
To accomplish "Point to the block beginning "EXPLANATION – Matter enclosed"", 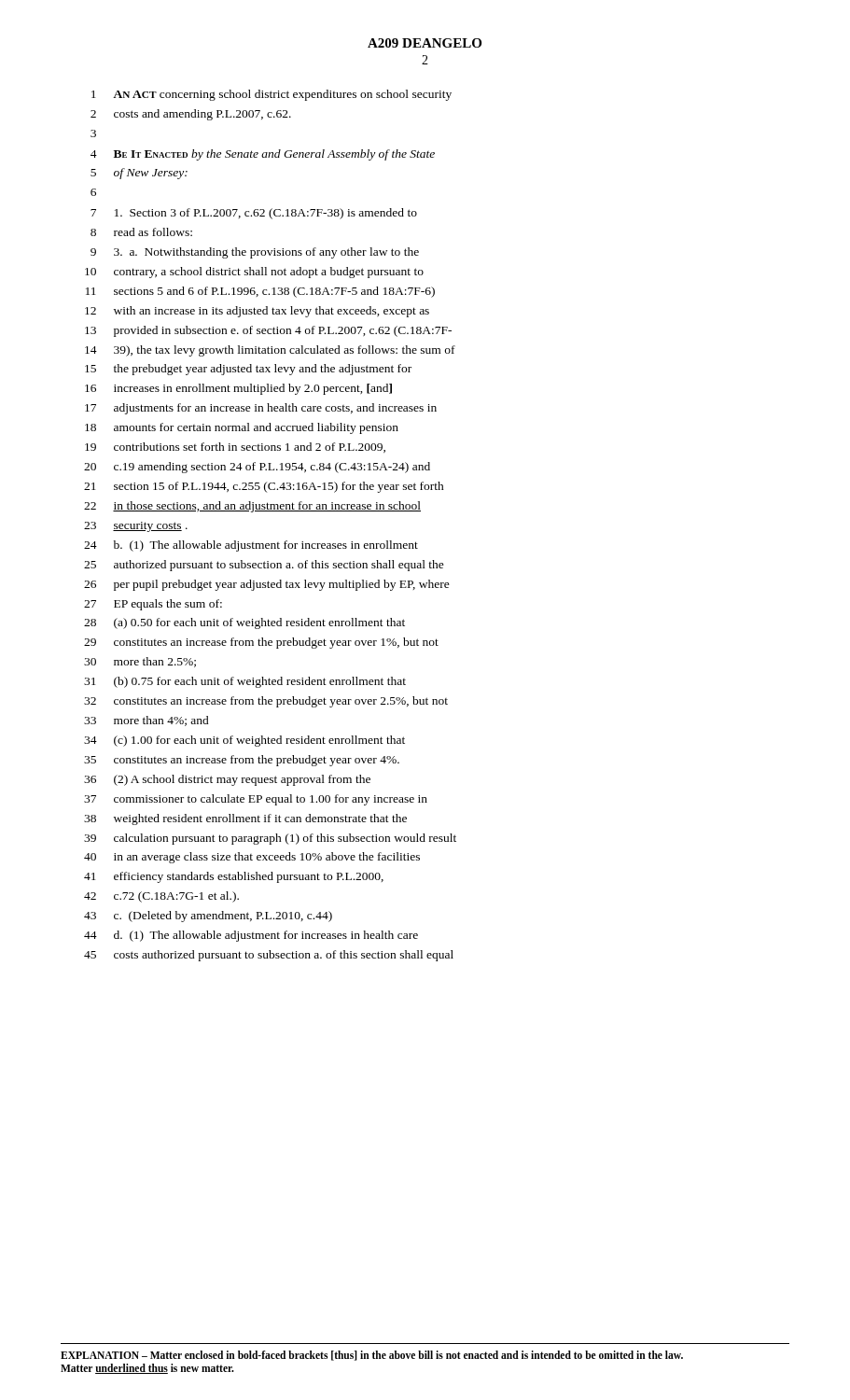I will 425,1362.
